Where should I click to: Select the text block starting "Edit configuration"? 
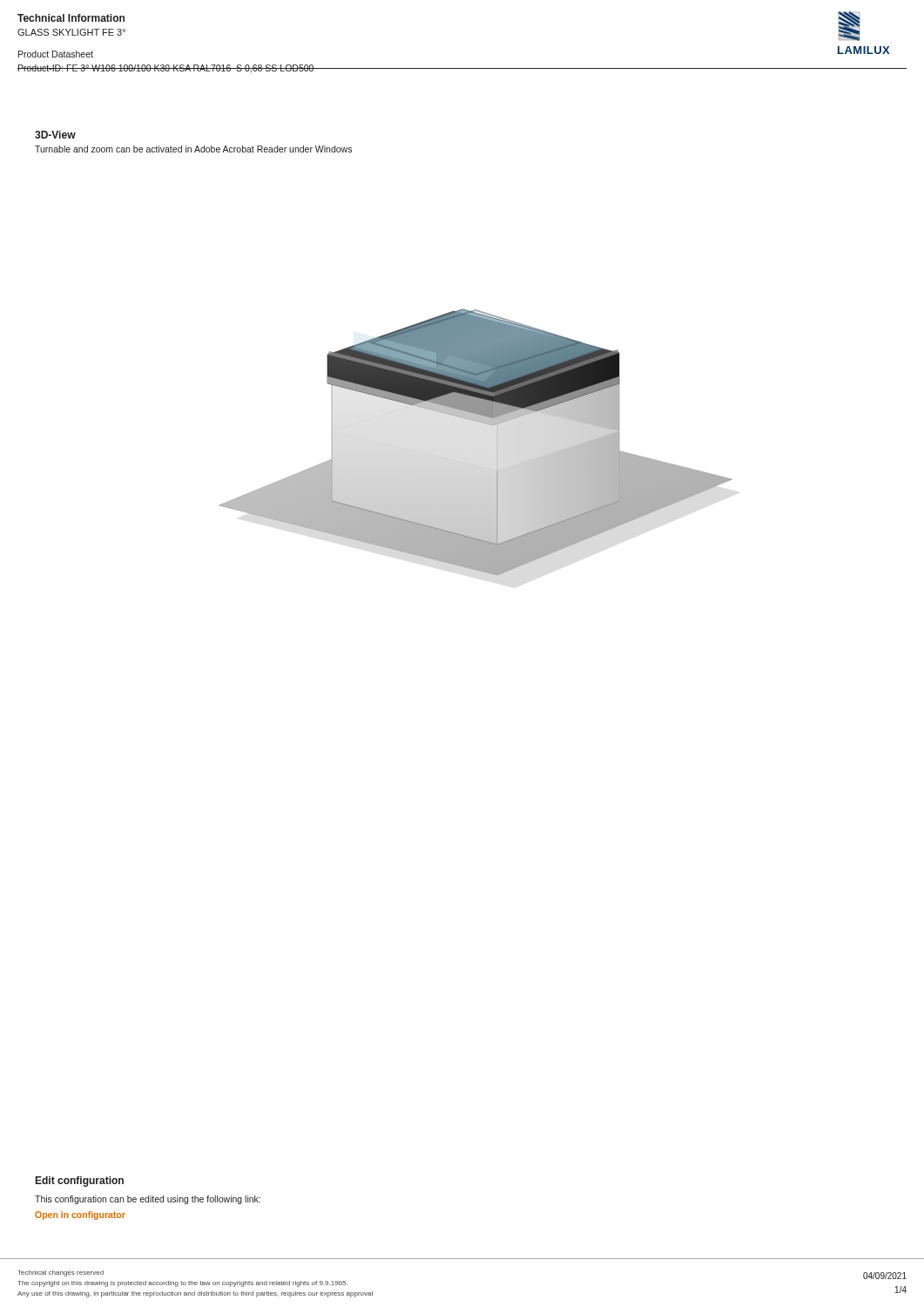pos(80,1181)
